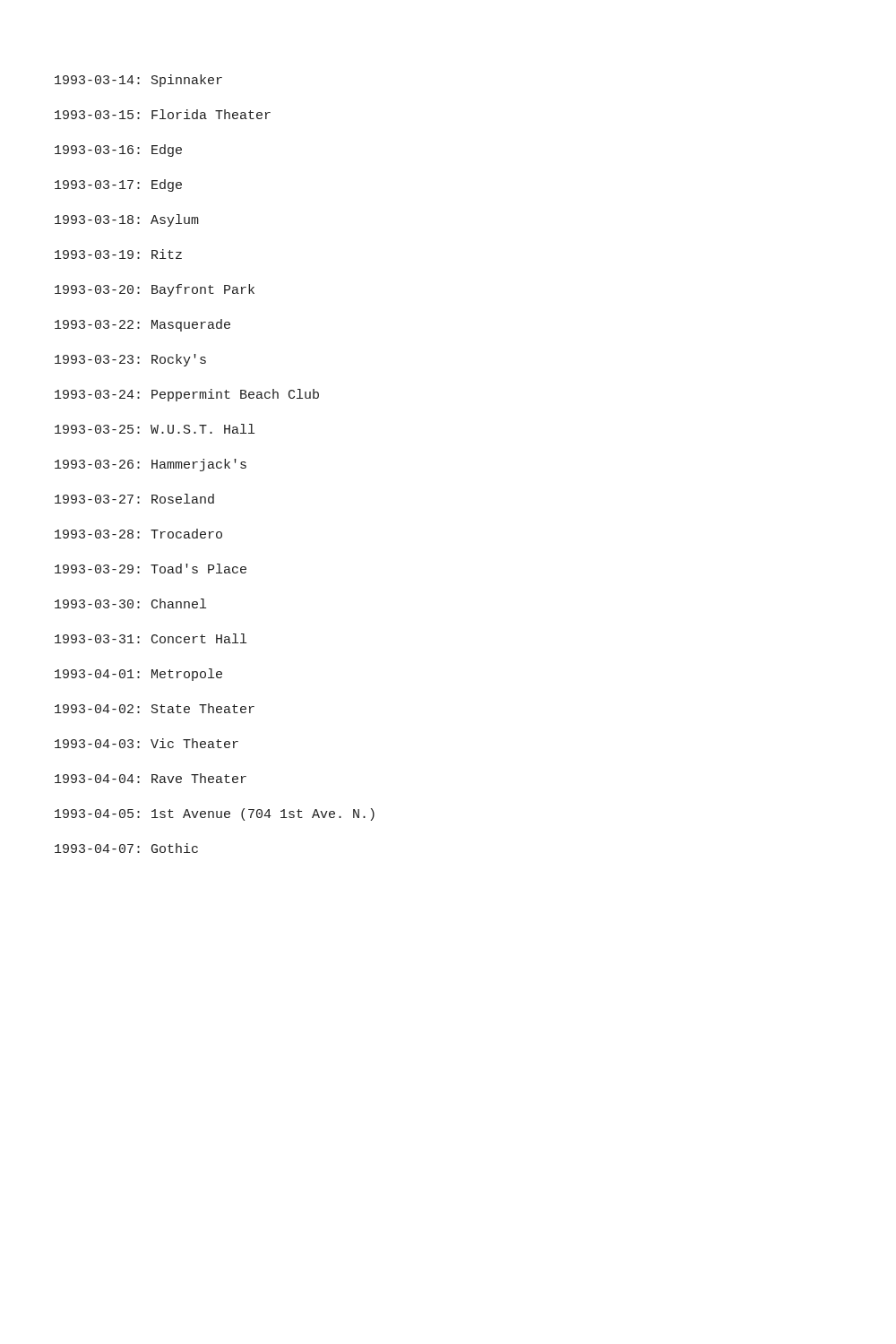Locate the list item that reads "1993-03-28: Trocadero"
The height and width of the screenshot is (1344, 896).
click(138, 535)
